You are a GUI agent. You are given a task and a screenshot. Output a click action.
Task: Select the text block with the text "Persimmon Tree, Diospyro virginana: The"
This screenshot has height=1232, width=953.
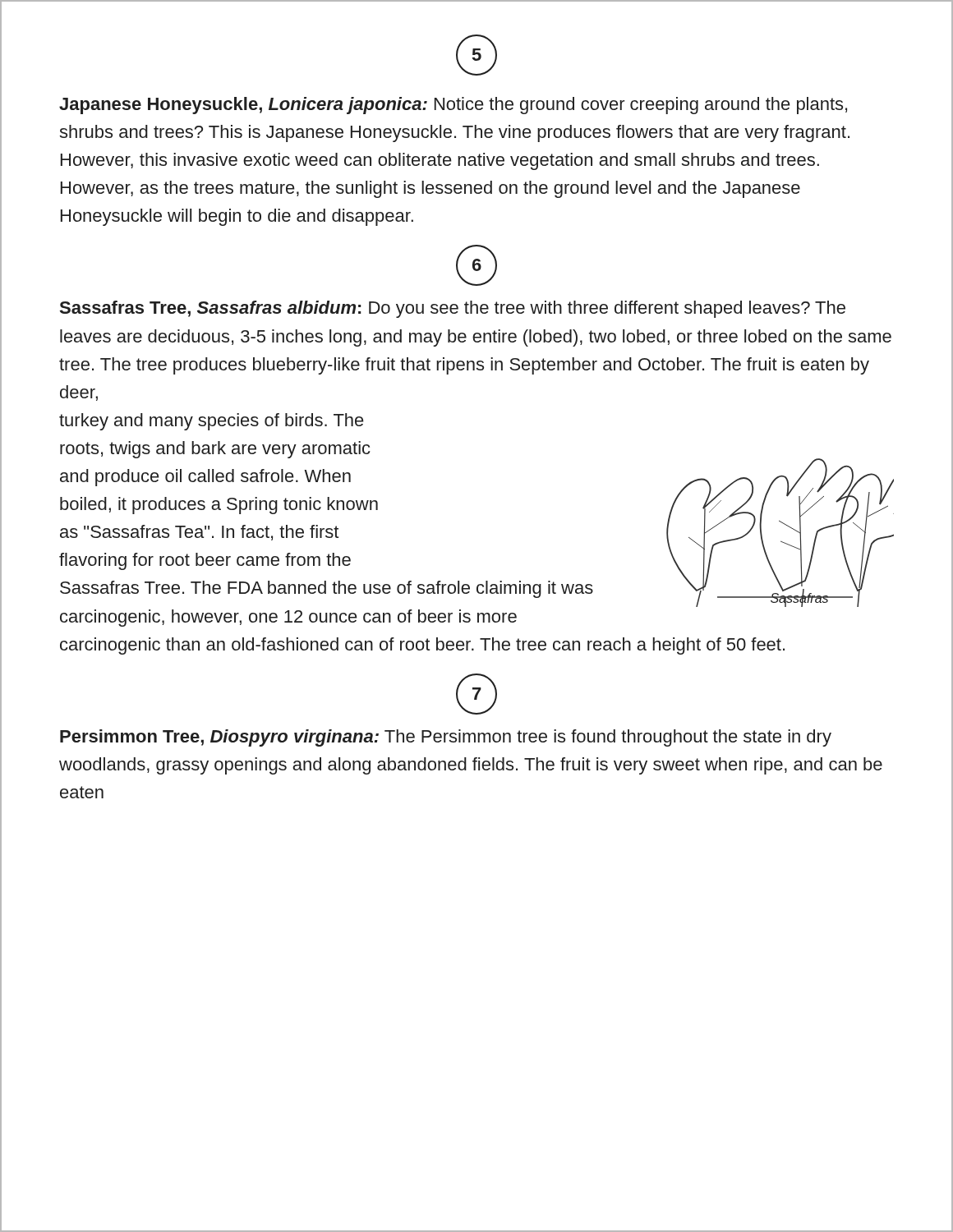pyautogui.click(x=471, y=764)
